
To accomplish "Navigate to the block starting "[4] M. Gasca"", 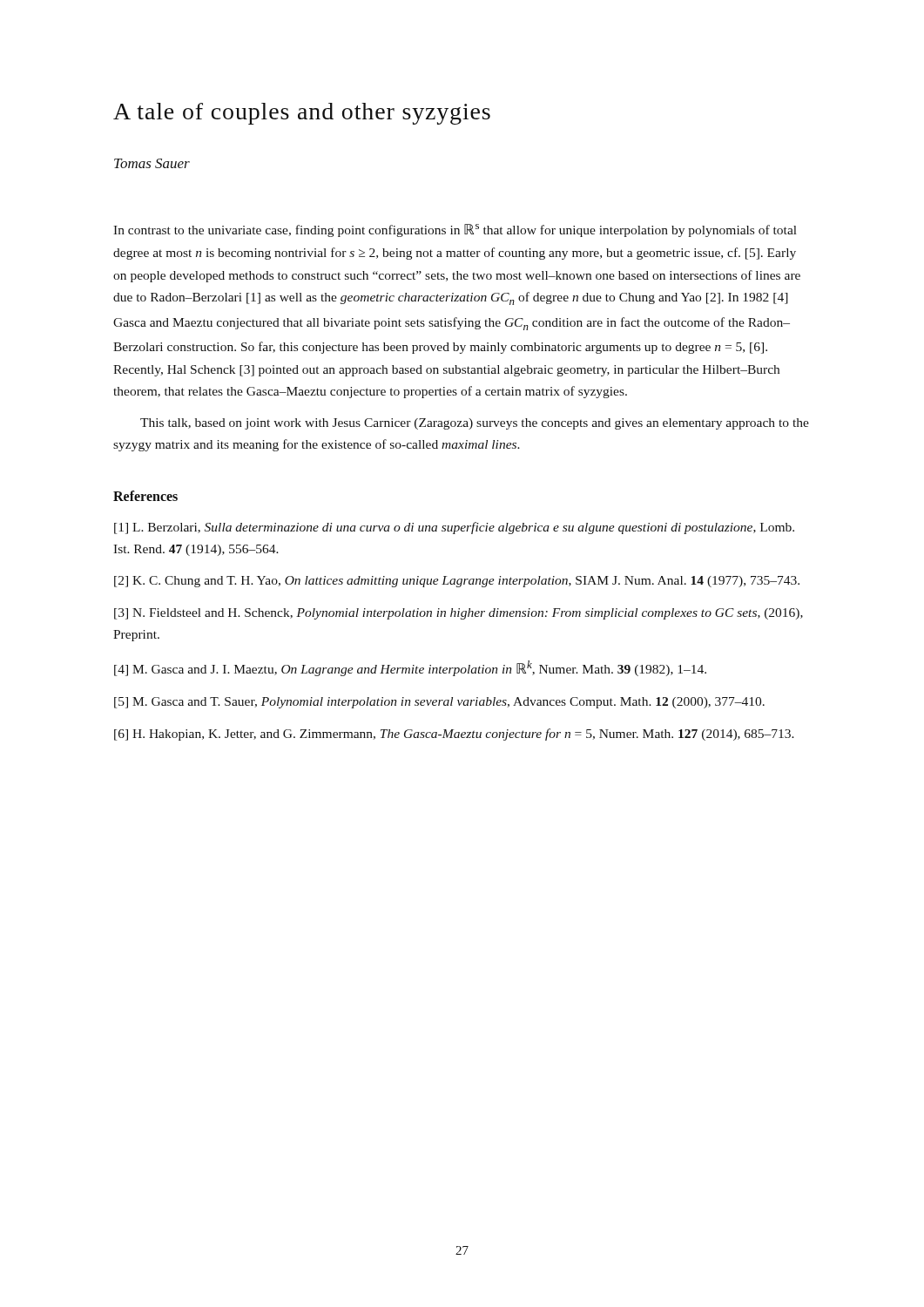I will coord(410,667).
